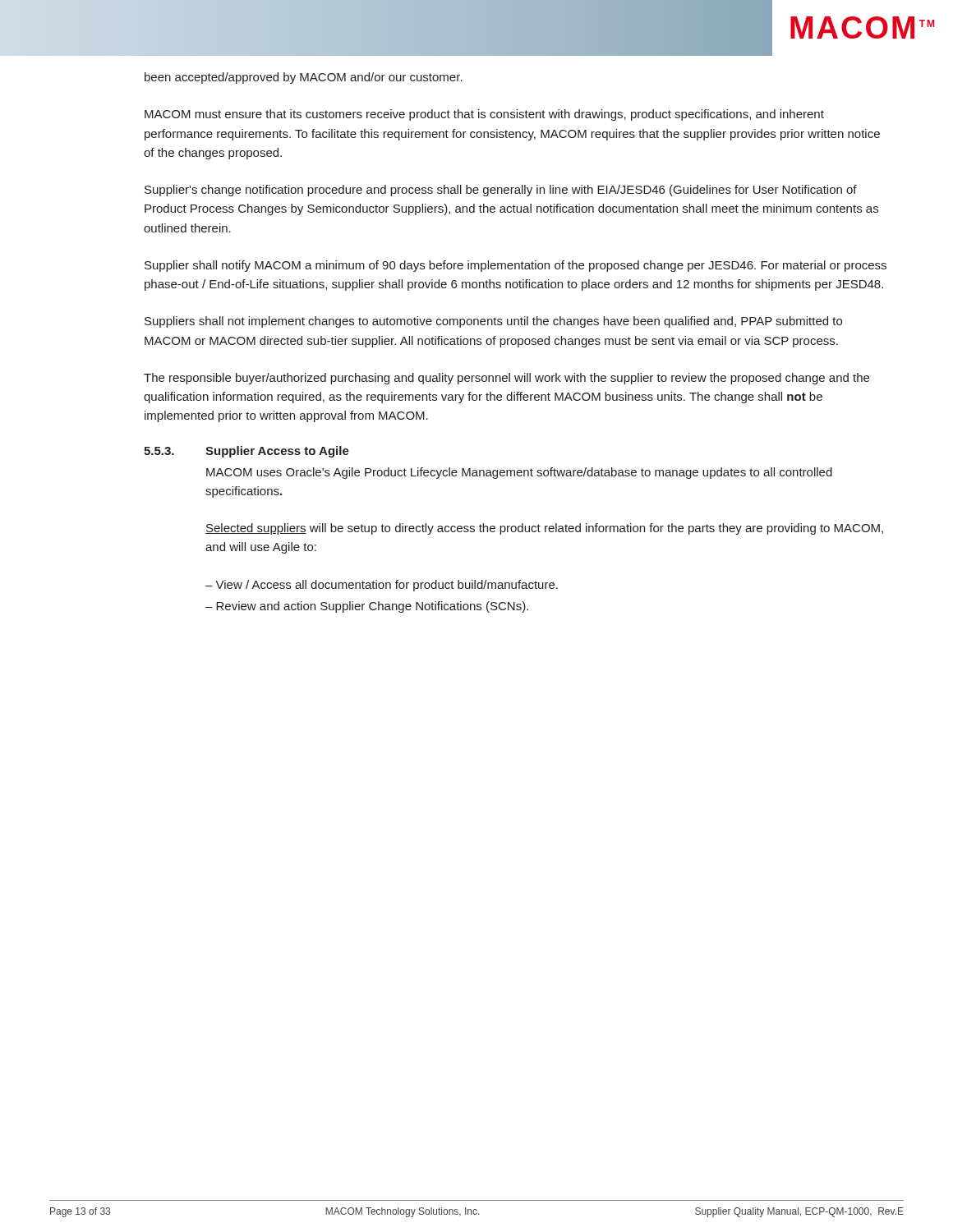Find the region starting "Supplier's change notification"

(511, 208)
